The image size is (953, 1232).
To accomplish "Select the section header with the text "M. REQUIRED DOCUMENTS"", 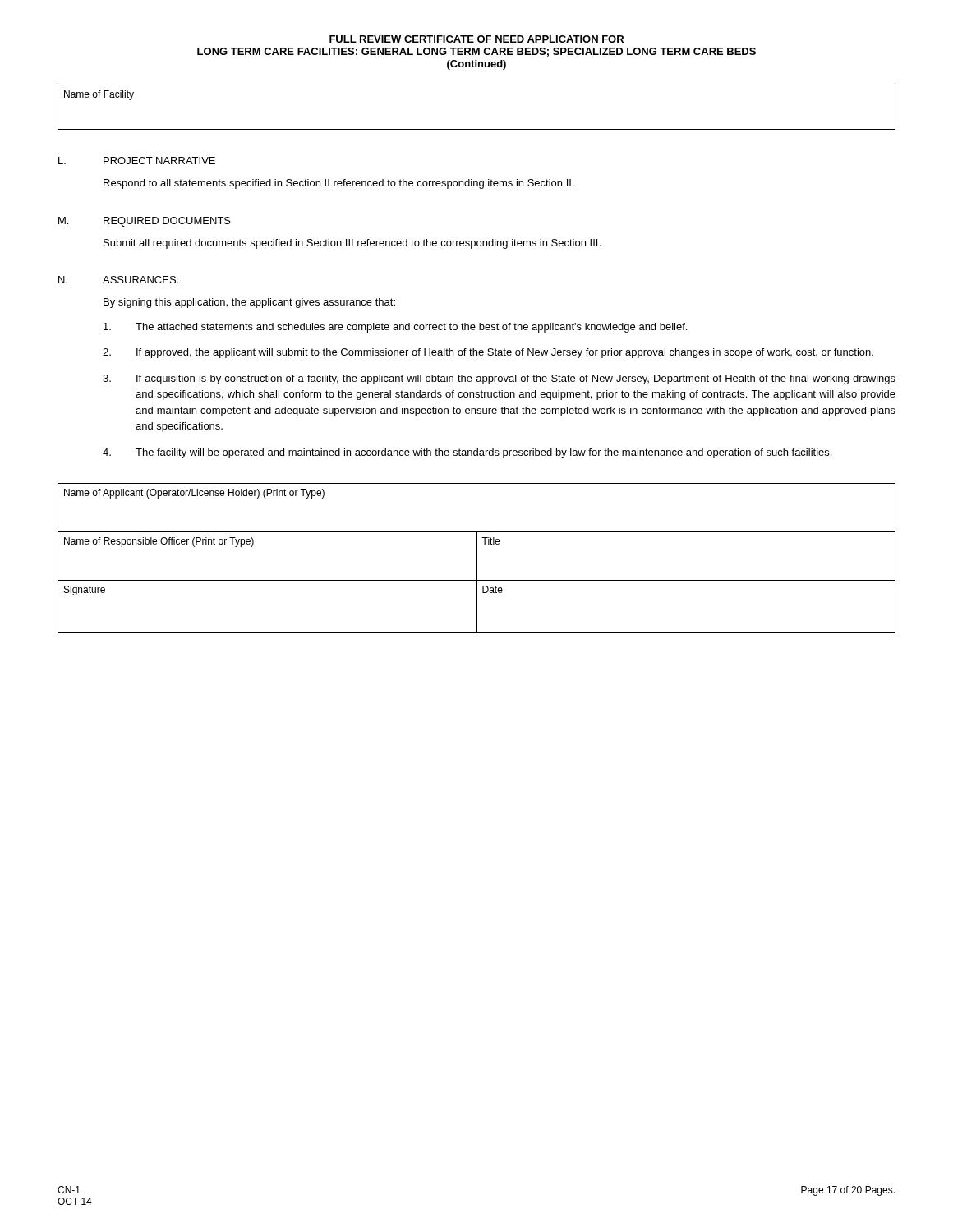I will (x=144, y=220).
